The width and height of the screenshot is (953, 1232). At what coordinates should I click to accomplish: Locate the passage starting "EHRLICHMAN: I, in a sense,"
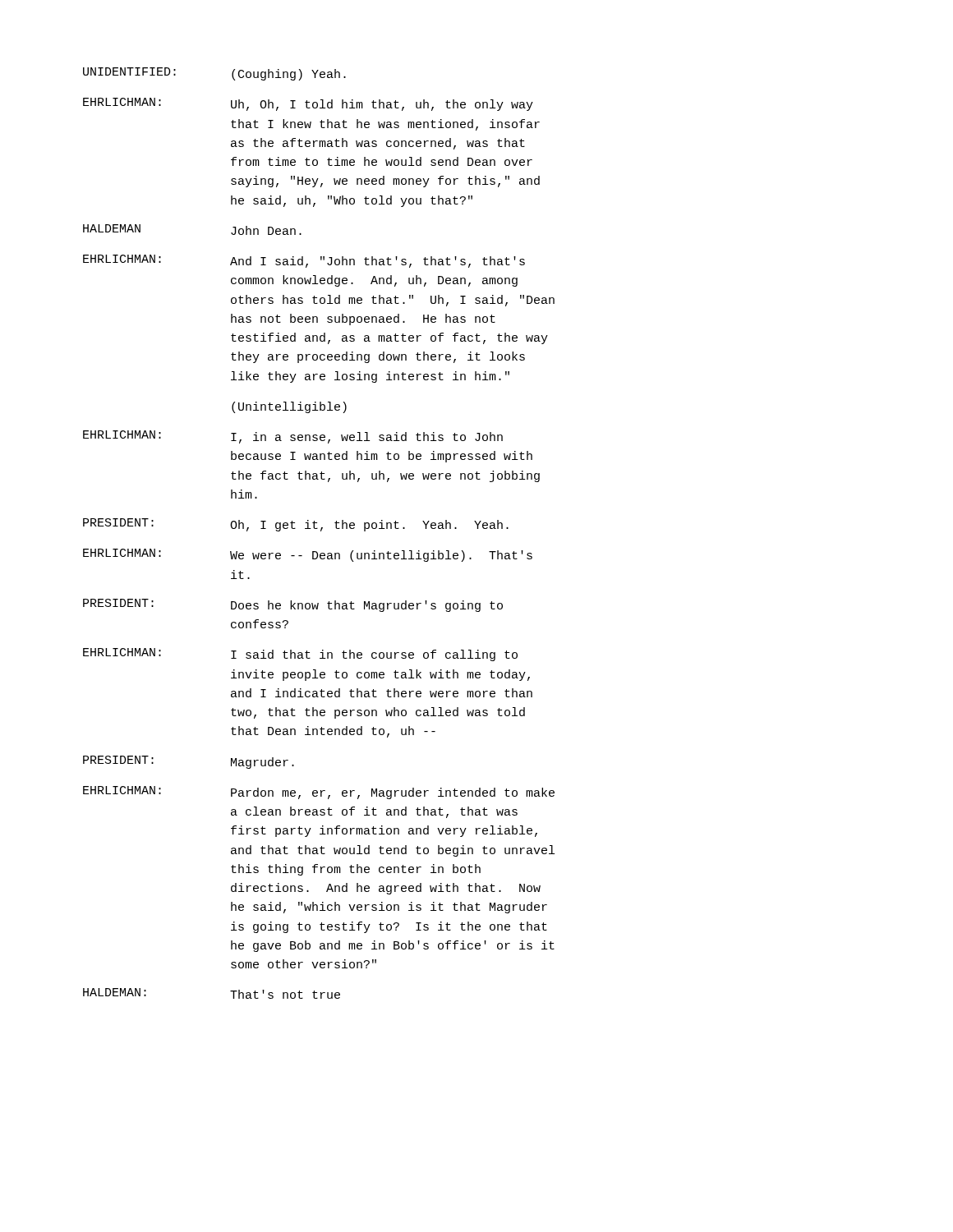[311, 467]
